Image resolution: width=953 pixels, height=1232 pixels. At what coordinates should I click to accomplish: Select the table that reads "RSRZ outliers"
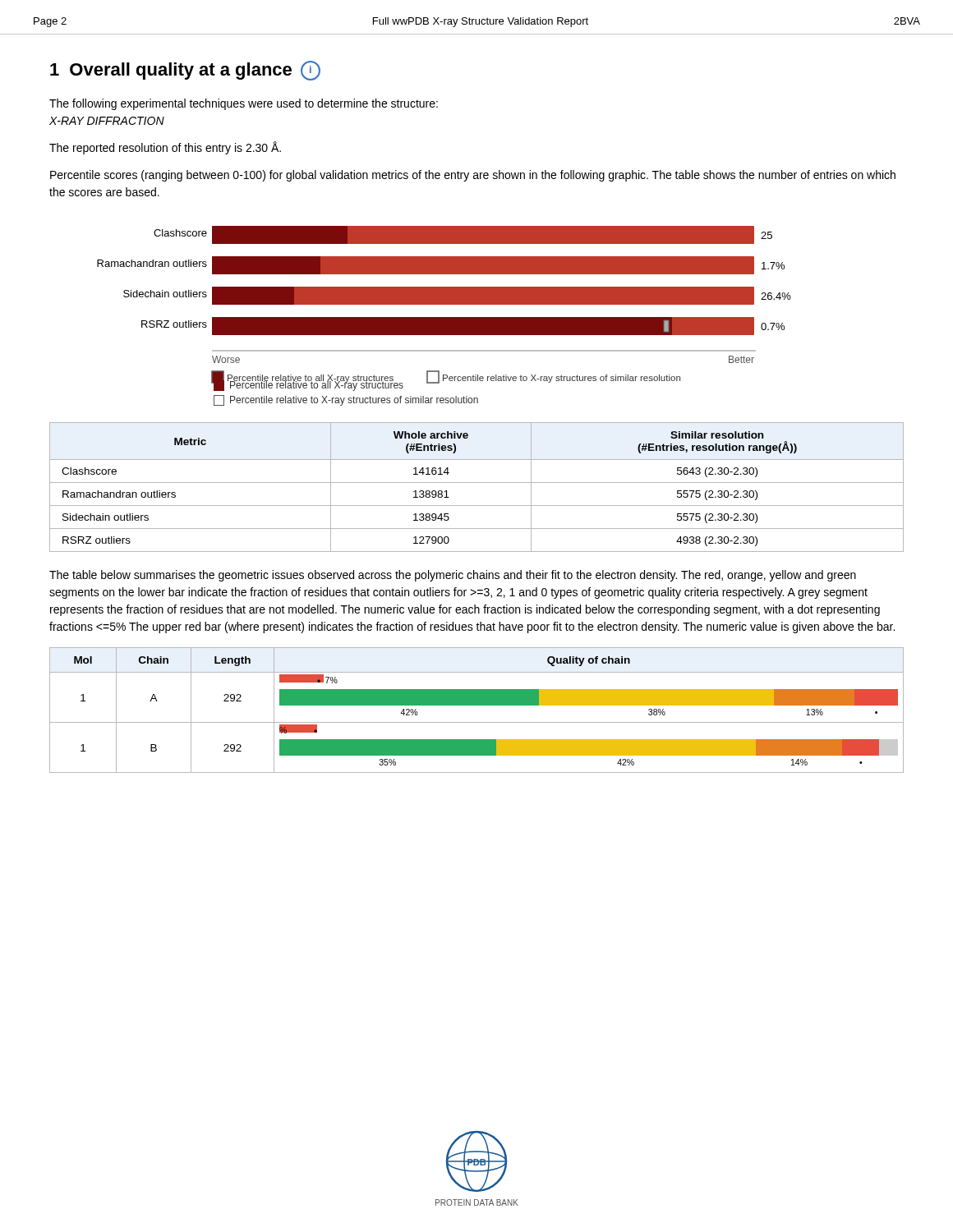[x=476, y=487]
